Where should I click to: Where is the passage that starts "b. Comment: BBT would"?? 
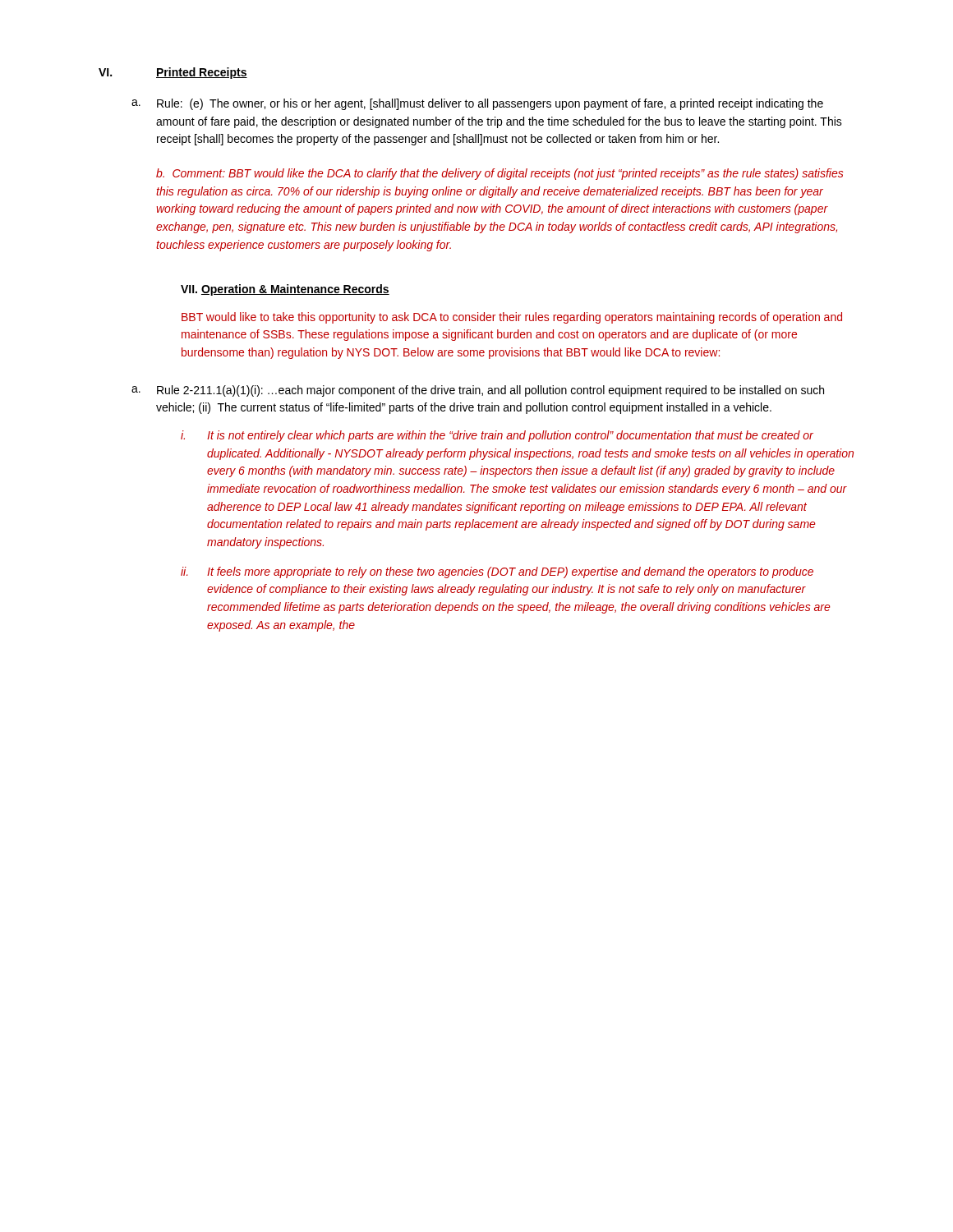(x=500, y=209)
